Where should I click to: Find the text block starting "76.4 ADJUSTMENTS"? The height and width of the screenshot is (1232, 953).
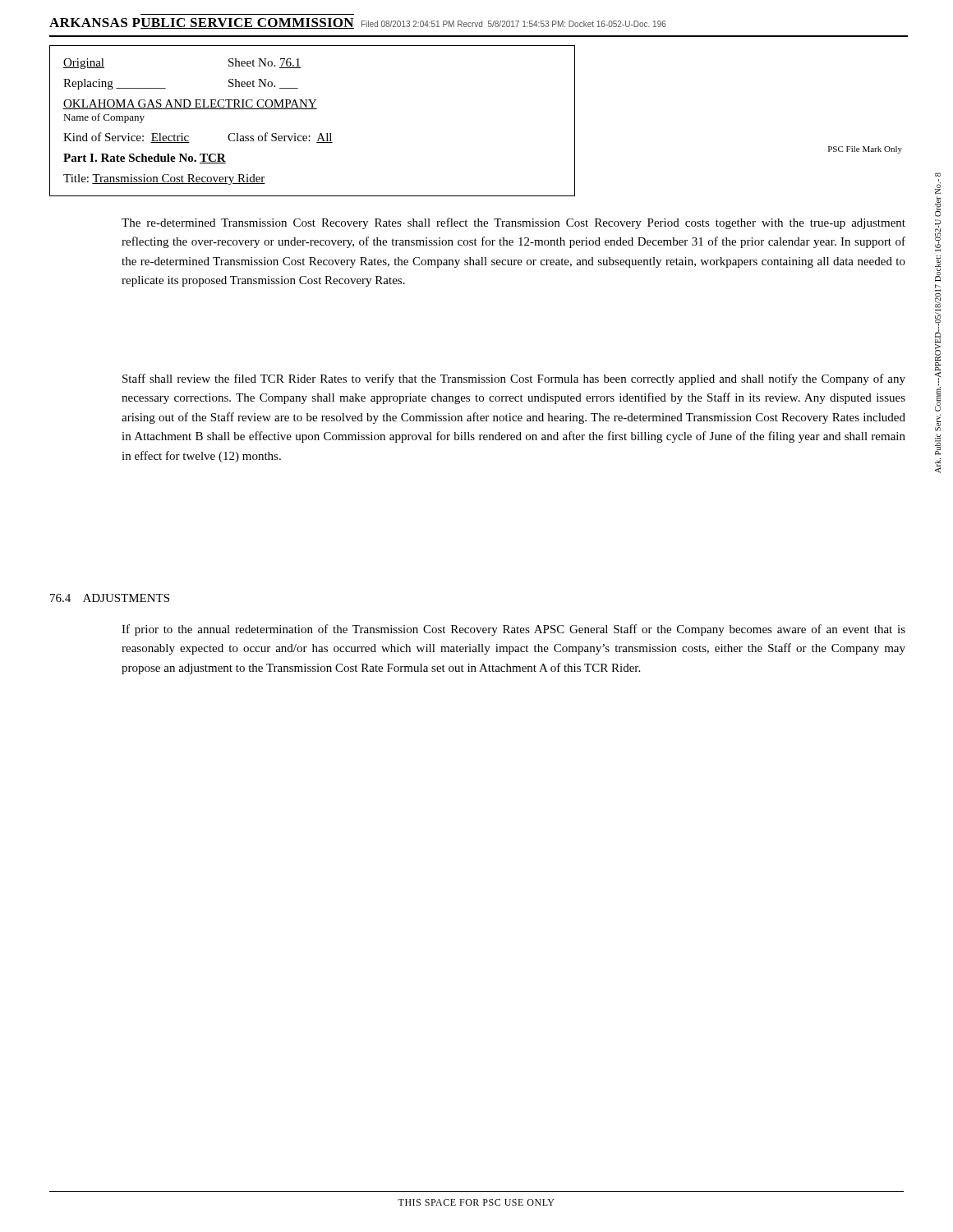110,598
